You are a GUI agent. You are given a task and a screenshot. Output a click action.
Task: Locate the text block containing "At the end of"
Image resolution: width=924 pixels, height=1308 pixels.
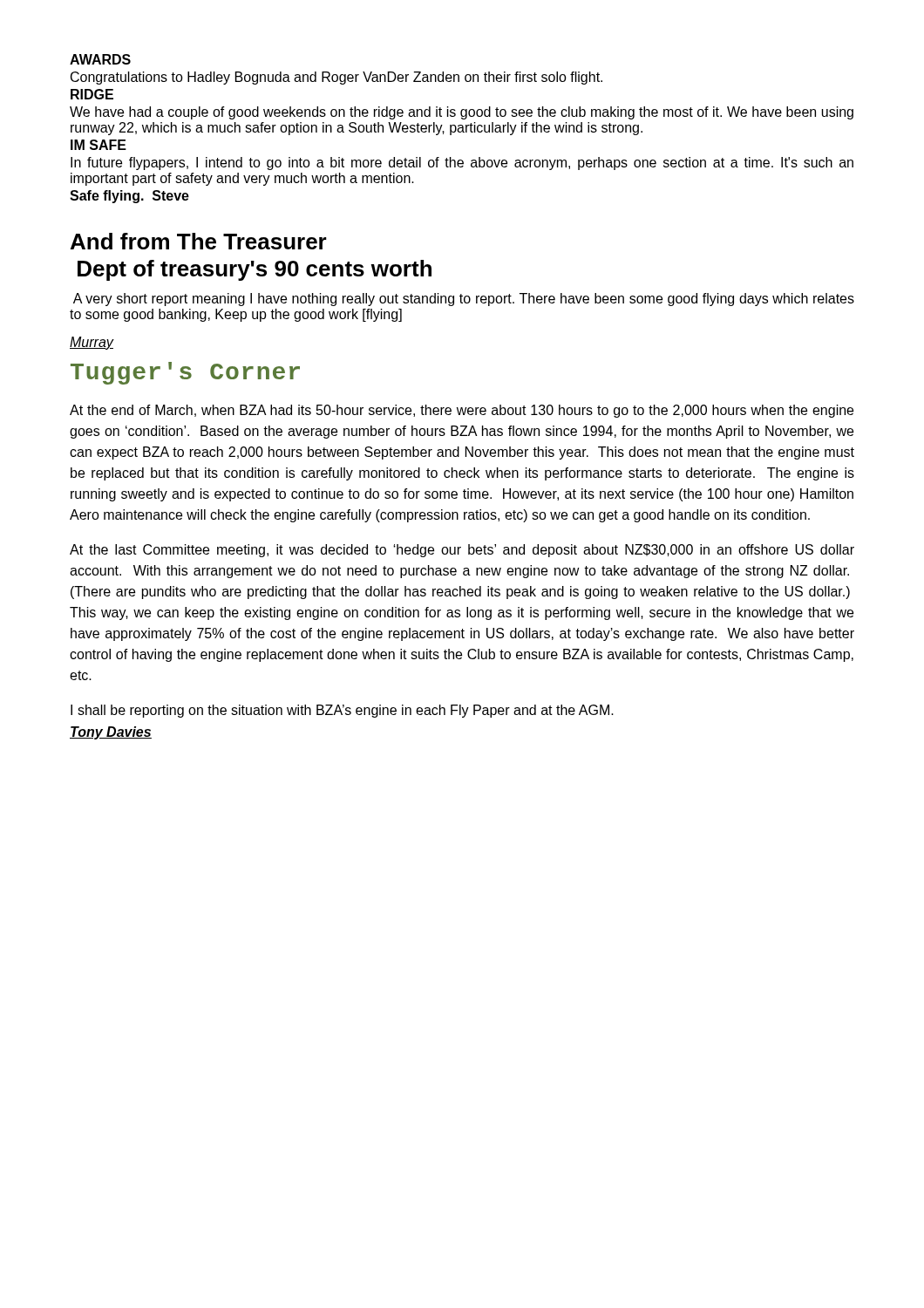[x=462, y=463]
